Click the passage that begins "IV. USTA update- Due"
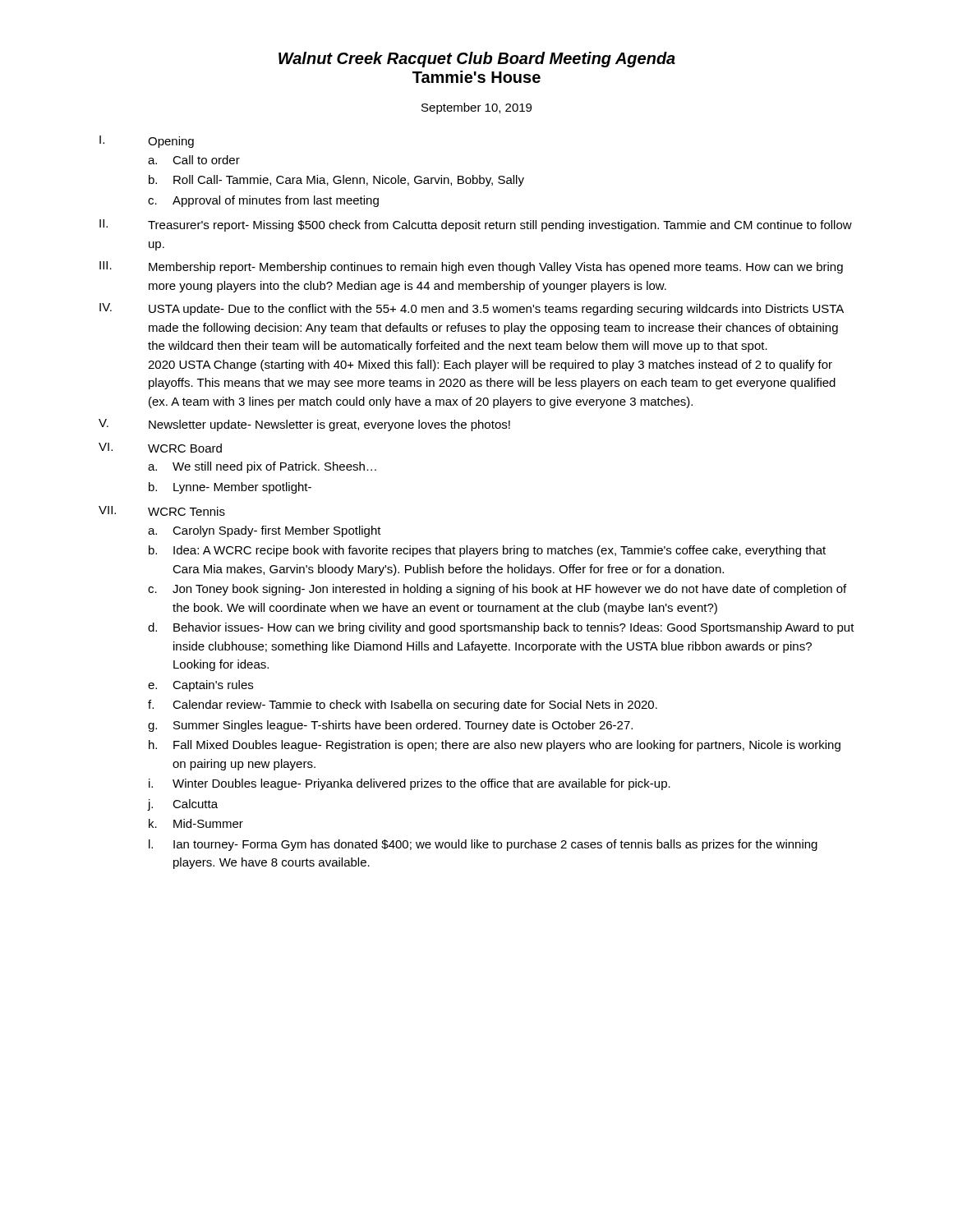 click(476, 355)
